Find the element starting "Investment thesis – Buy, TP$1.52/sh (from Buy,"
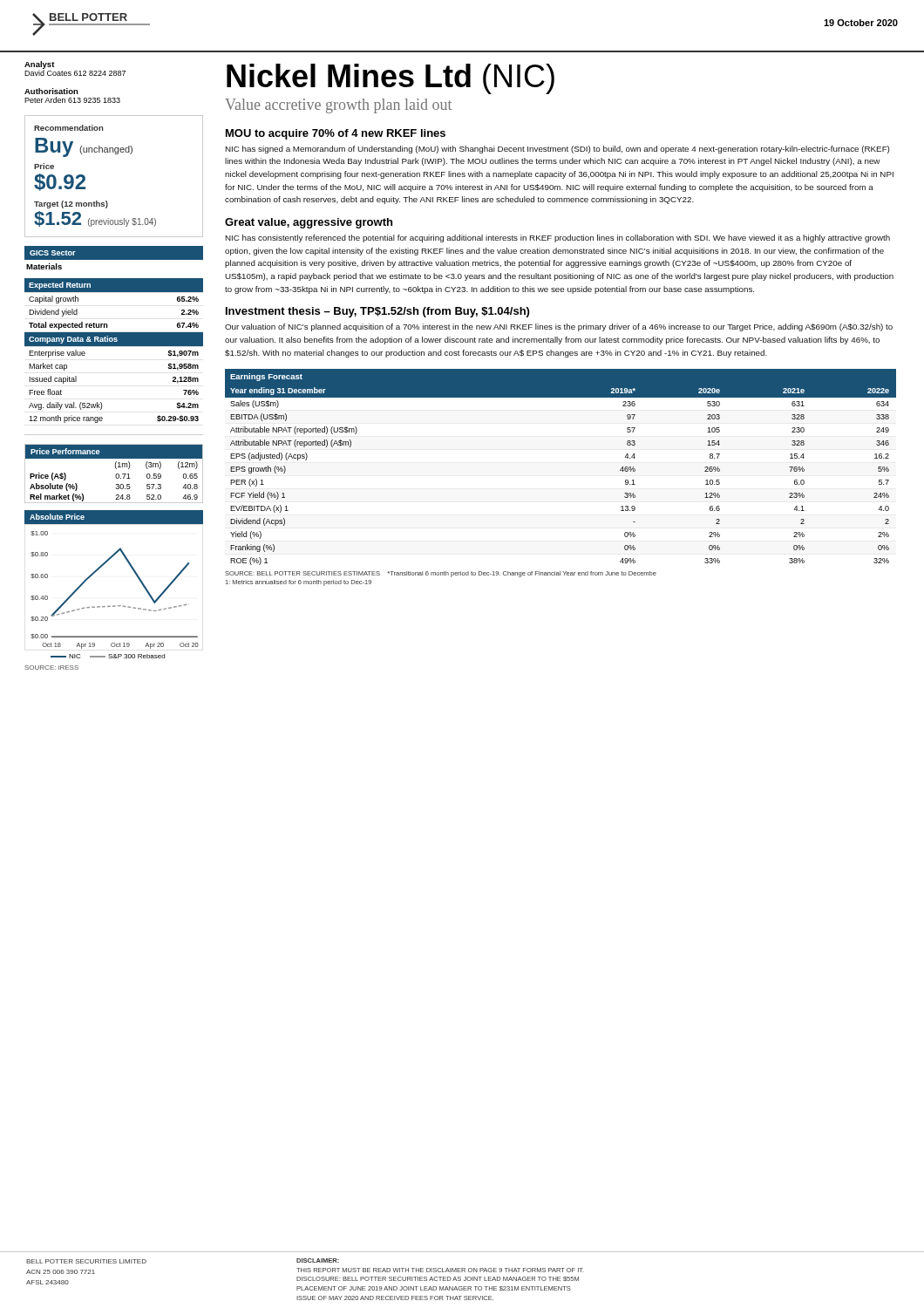 pos(377,311)
